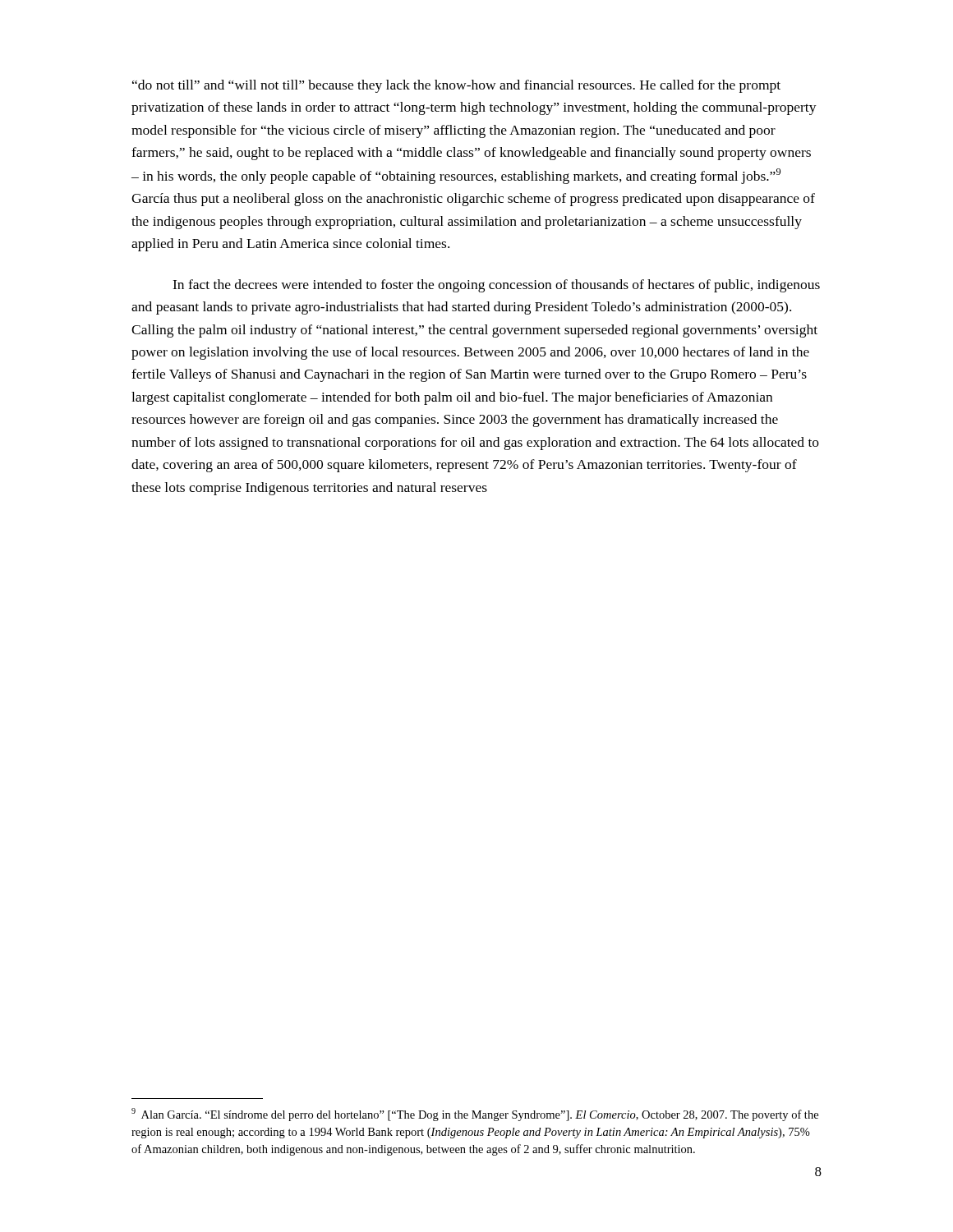Screen dimensions: 1232x953
Task: Find the text block that says "In fact the"
Action: tap(476, 386)
